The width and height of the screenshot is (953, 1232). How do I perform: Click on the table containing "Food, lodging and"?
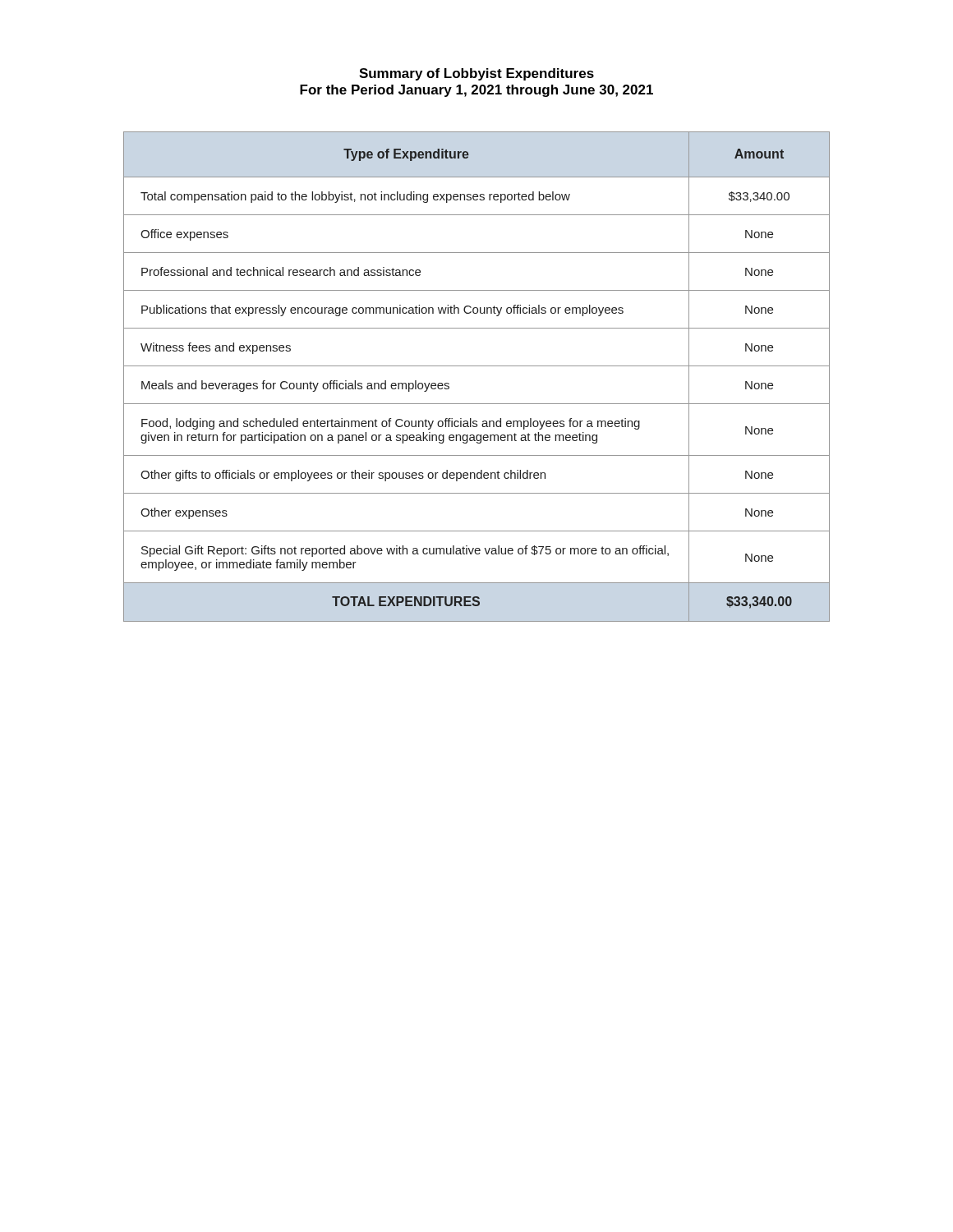[476, 377]
